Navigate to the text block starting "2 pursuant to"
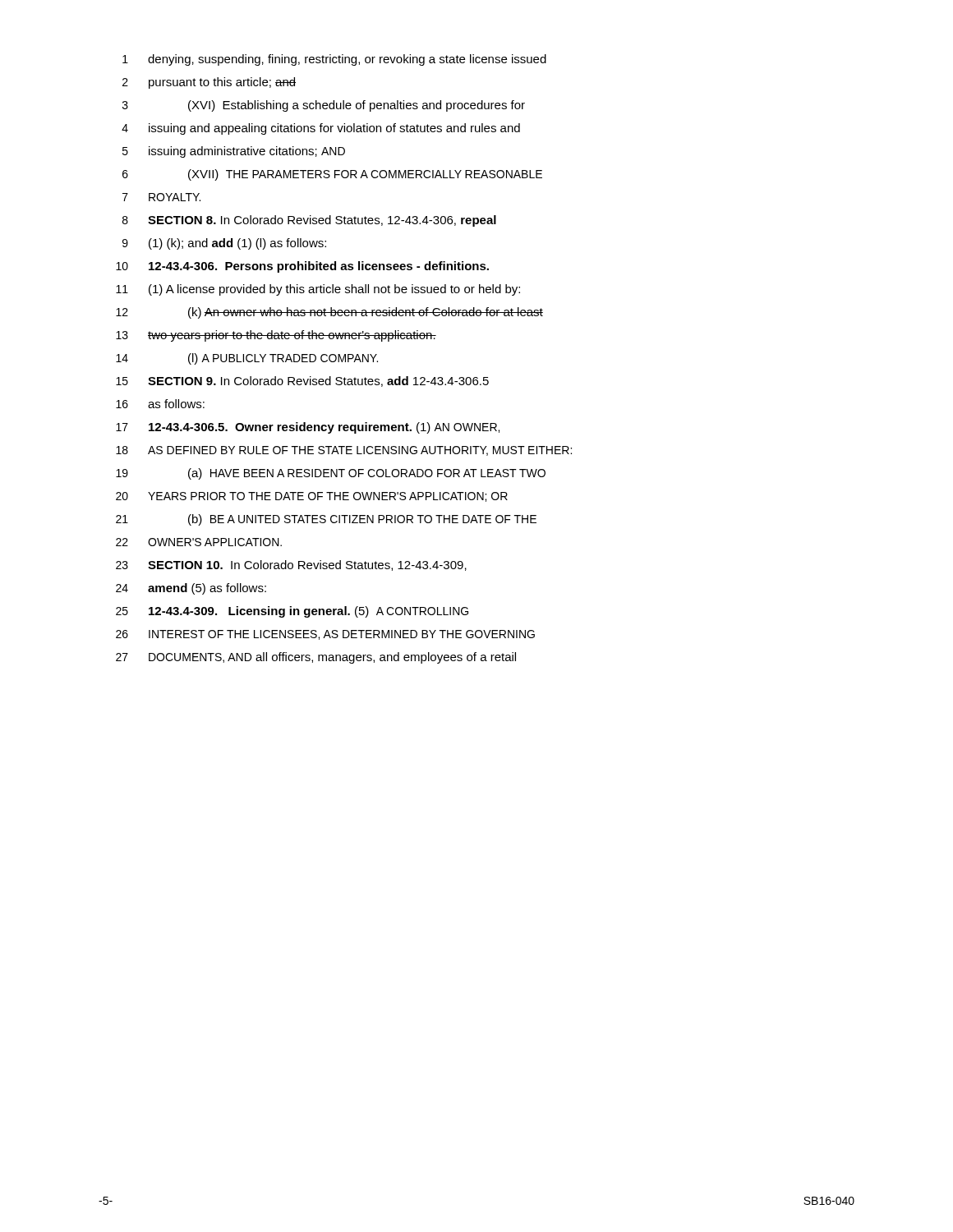The height and width of the screenshot is (1232, 953). [209, 83]
